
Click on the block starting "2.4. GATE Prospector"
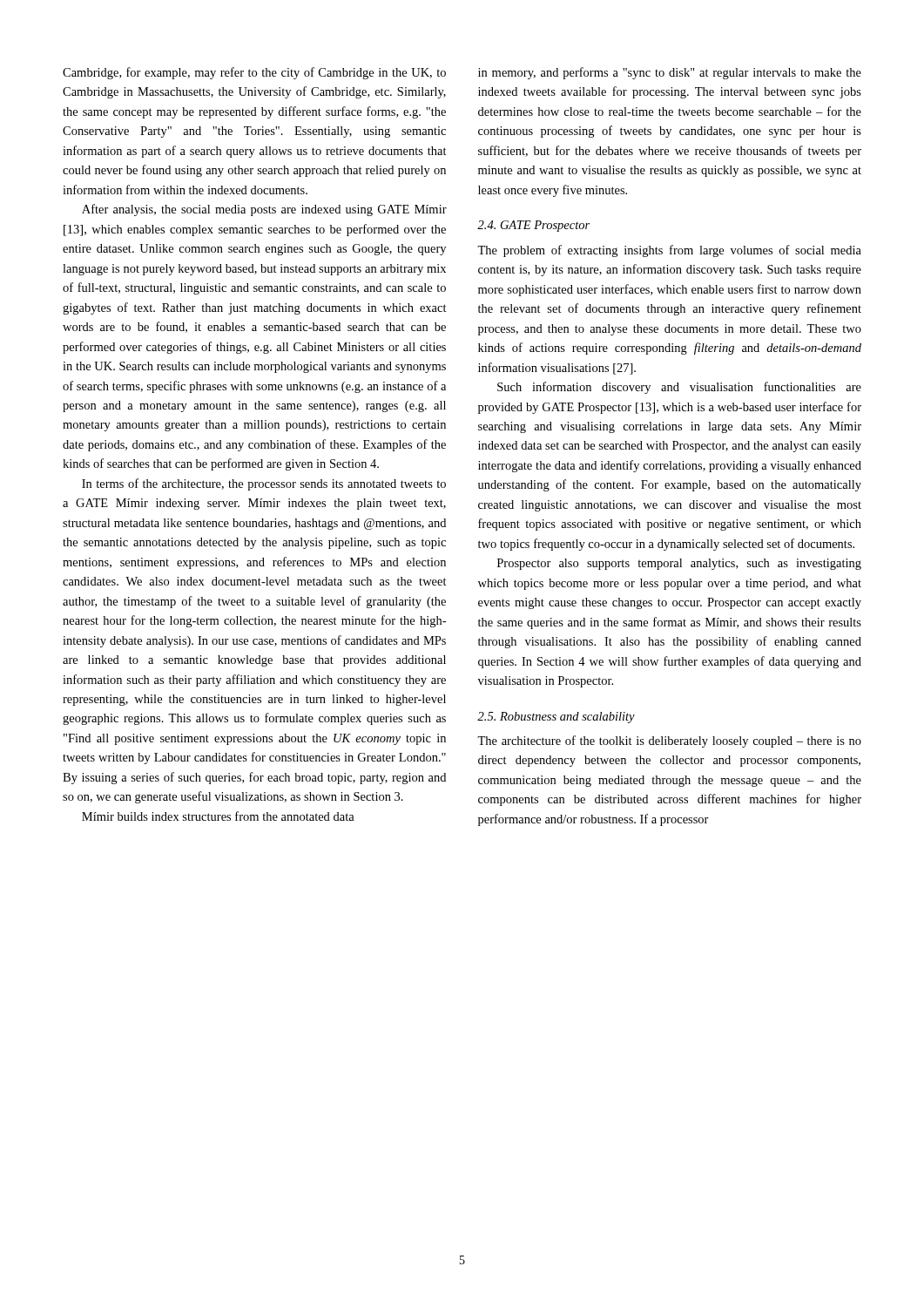(x=534, y=225)
